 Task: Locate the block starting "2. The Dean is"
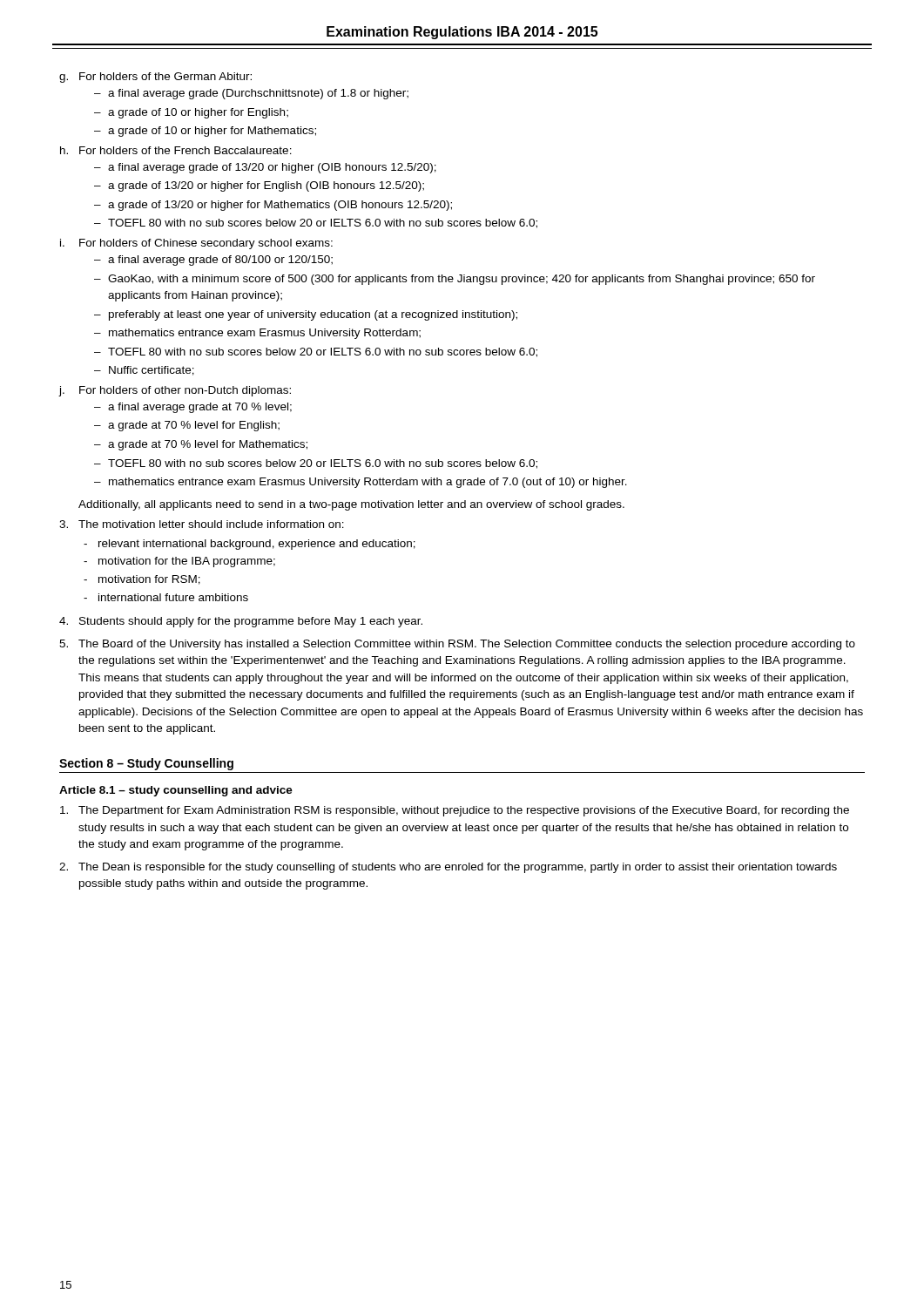coord(462,875)
